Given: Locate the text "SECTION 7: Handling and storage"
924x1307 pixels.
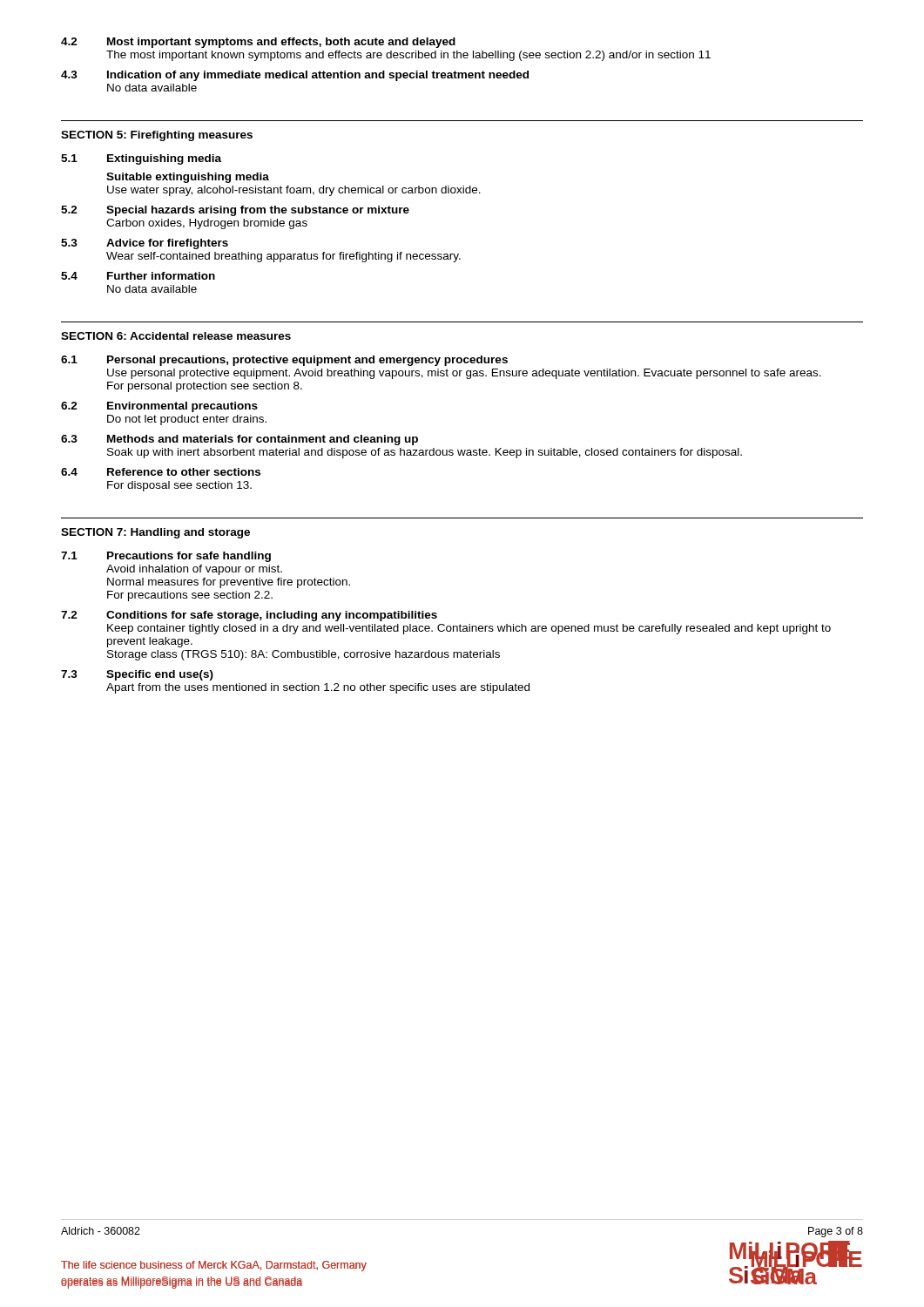Looking at the screenshot, I should 156,532.
